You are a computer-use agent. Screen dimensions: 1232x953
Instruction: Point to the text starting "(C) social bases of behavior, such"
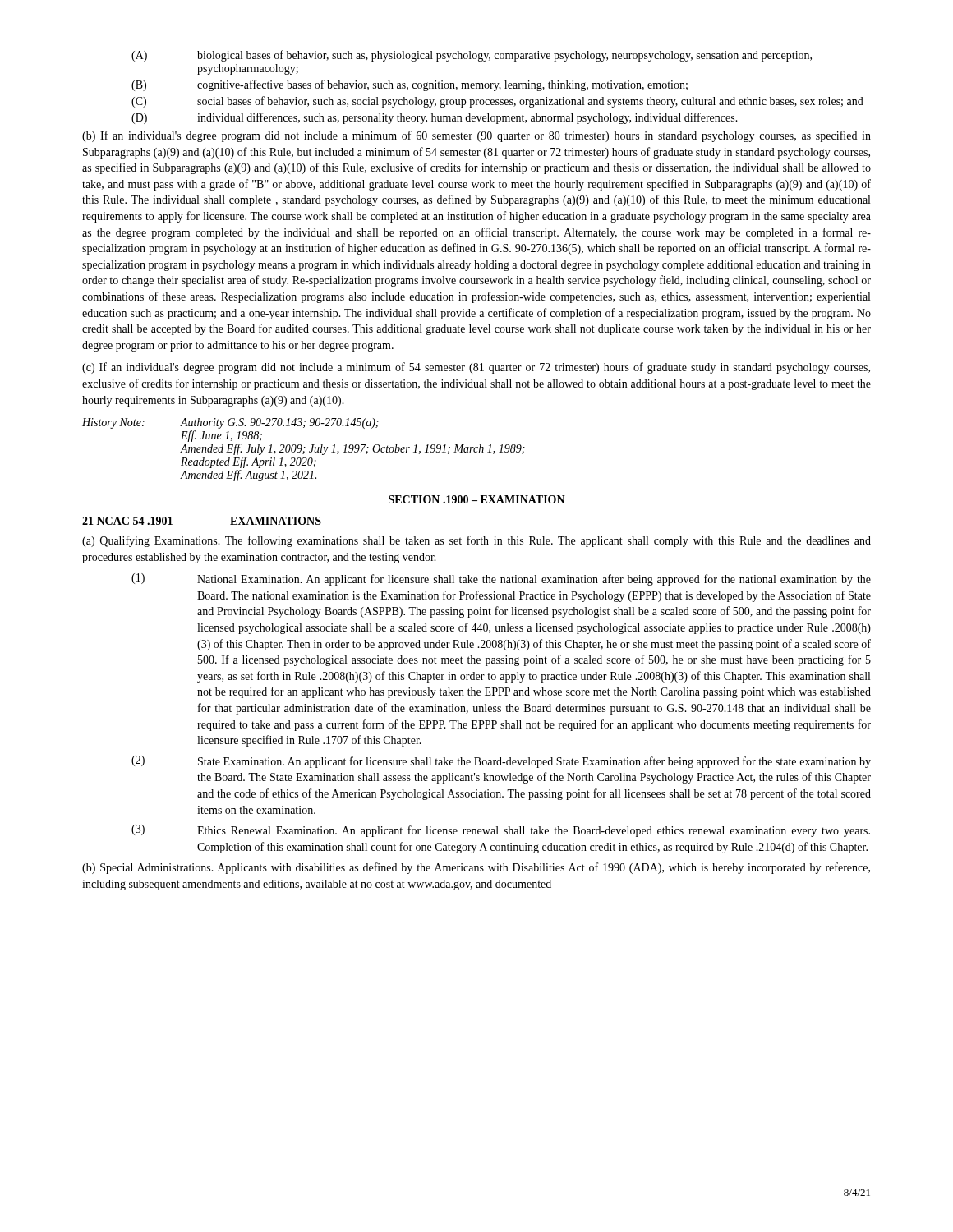(x=476, y=102)
